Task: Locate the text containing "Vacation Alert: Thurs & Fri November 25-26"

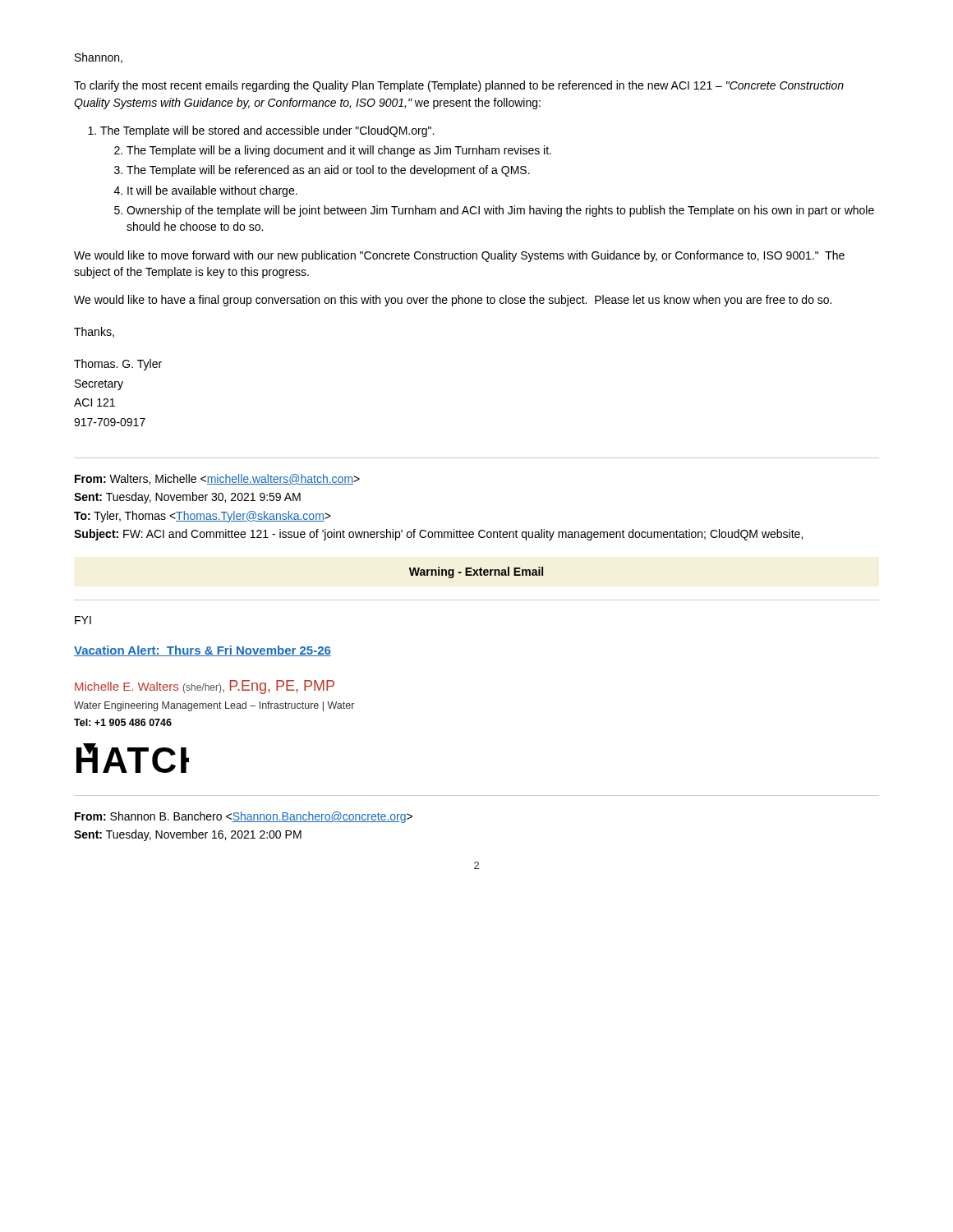Action: tap(202, 650)
